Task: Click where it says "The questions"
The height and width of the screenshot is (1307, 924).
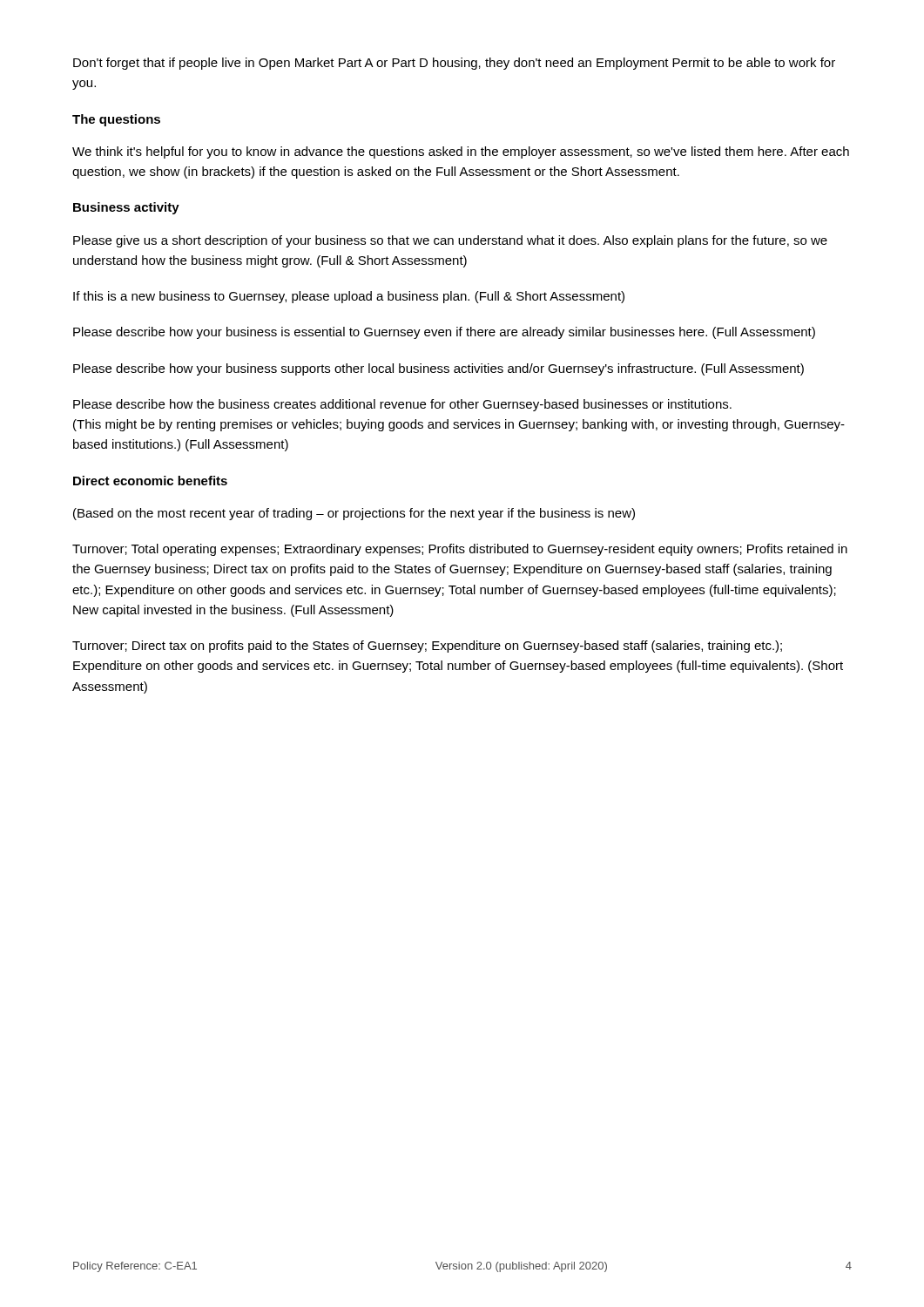Action: click(117, 118)
